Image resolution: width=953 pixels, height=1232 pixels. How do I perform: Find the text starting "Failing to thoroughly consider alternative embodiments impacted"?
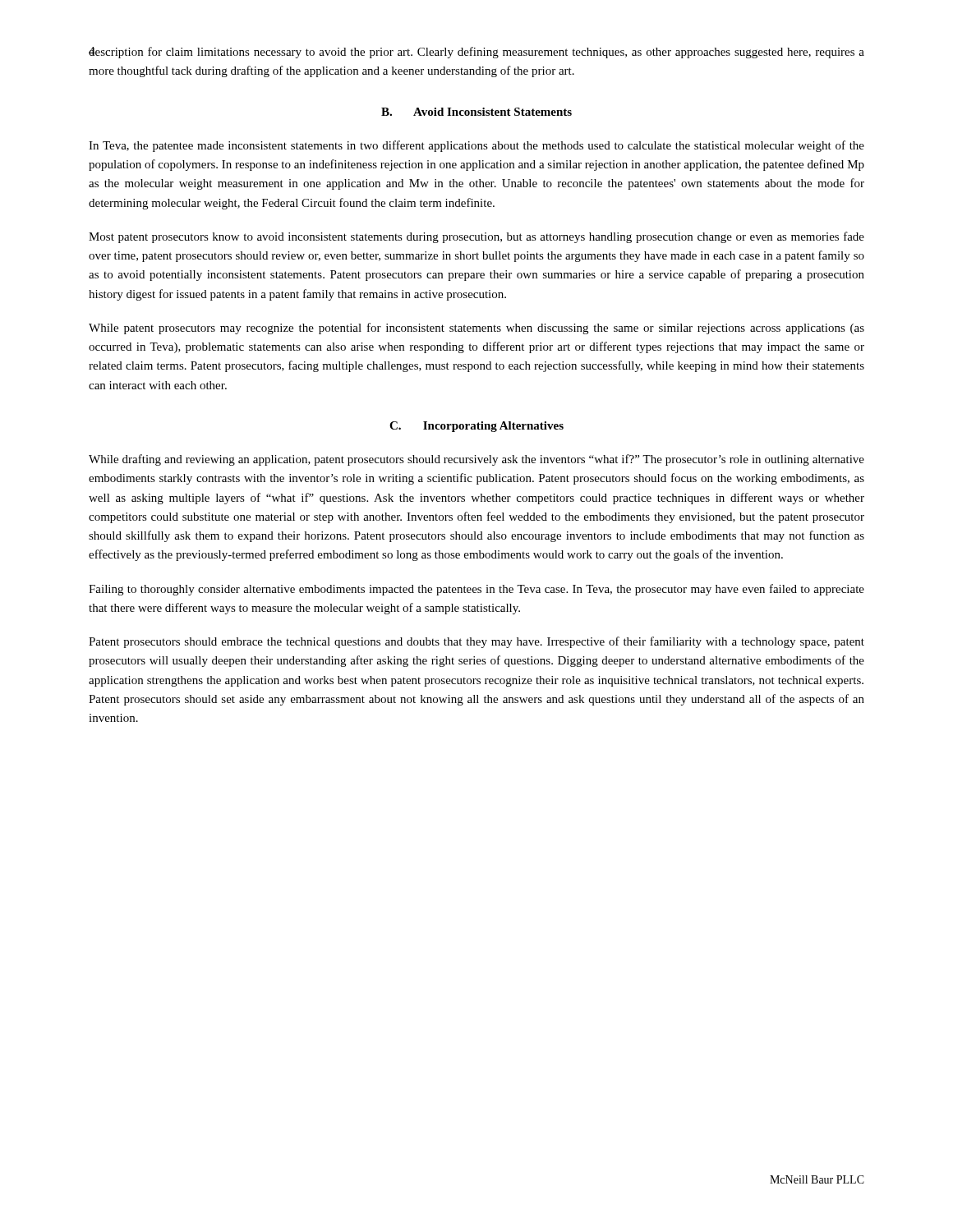tap(476, 598)
